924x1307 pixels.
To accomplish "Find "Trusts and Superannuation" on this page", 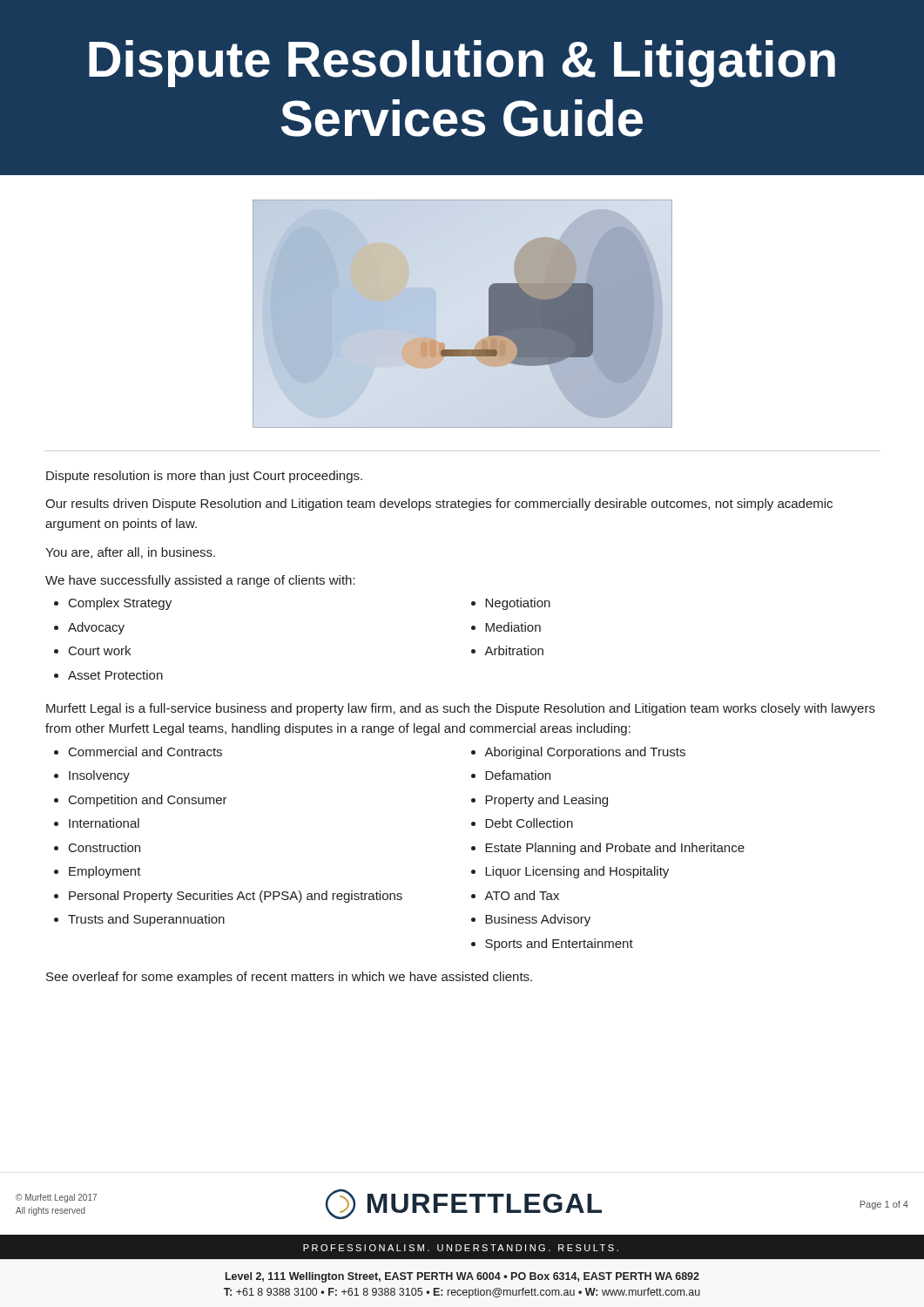I will click(x=146, y=919).
